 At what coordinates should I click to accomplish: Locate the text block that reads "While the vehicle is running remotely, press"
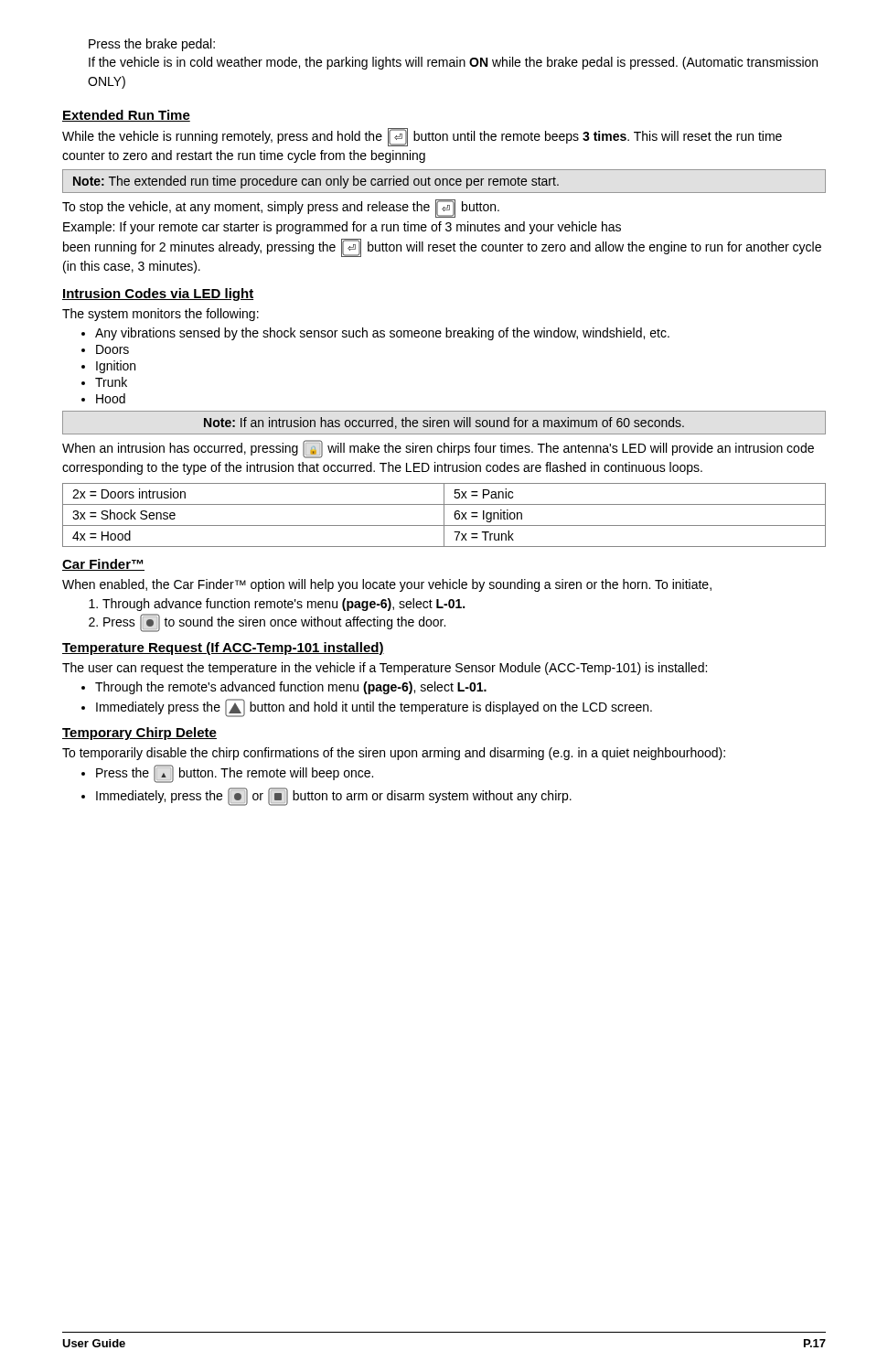coord(422,146)
